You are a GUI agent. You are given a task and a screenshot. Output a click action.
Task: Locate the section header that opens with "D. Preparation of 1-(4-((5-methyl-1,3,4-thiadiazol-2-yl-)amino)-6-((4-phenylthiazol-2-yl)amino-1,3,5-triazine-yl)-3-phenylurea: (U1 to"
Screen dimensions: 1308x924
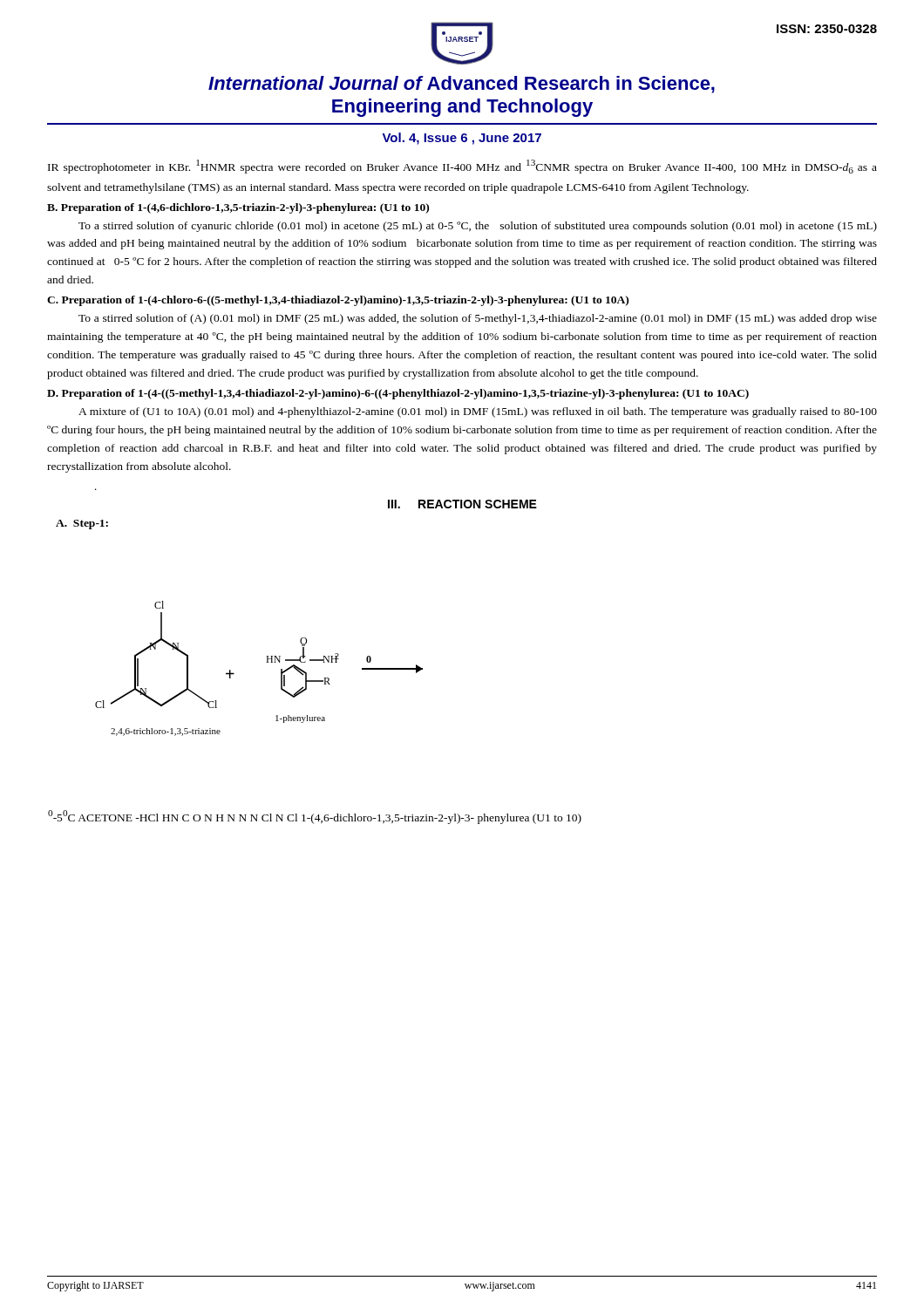click(398, 393)
